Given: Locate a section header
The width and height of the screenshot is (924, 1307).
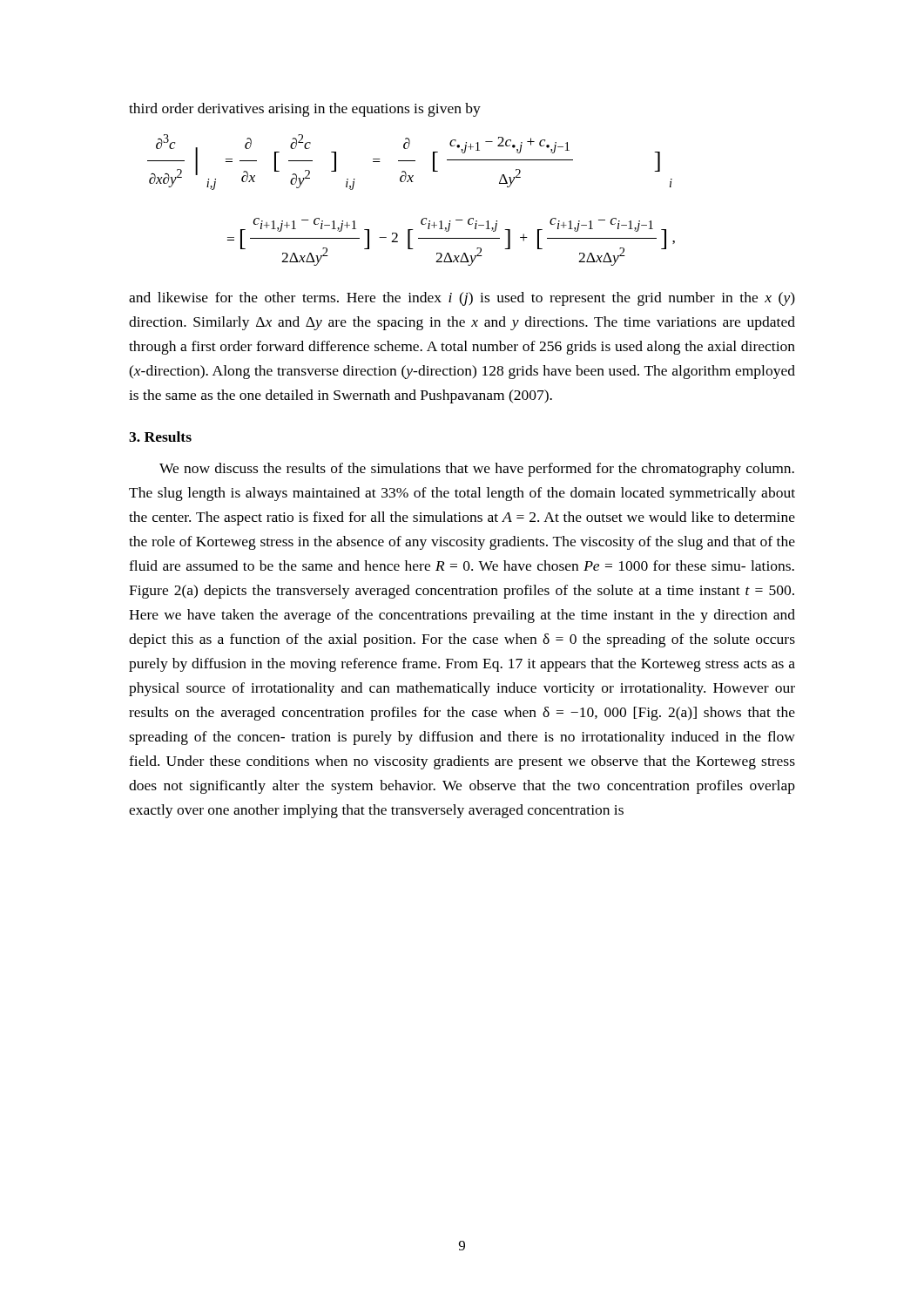Looking at the screenshot, I should [160, 437].
